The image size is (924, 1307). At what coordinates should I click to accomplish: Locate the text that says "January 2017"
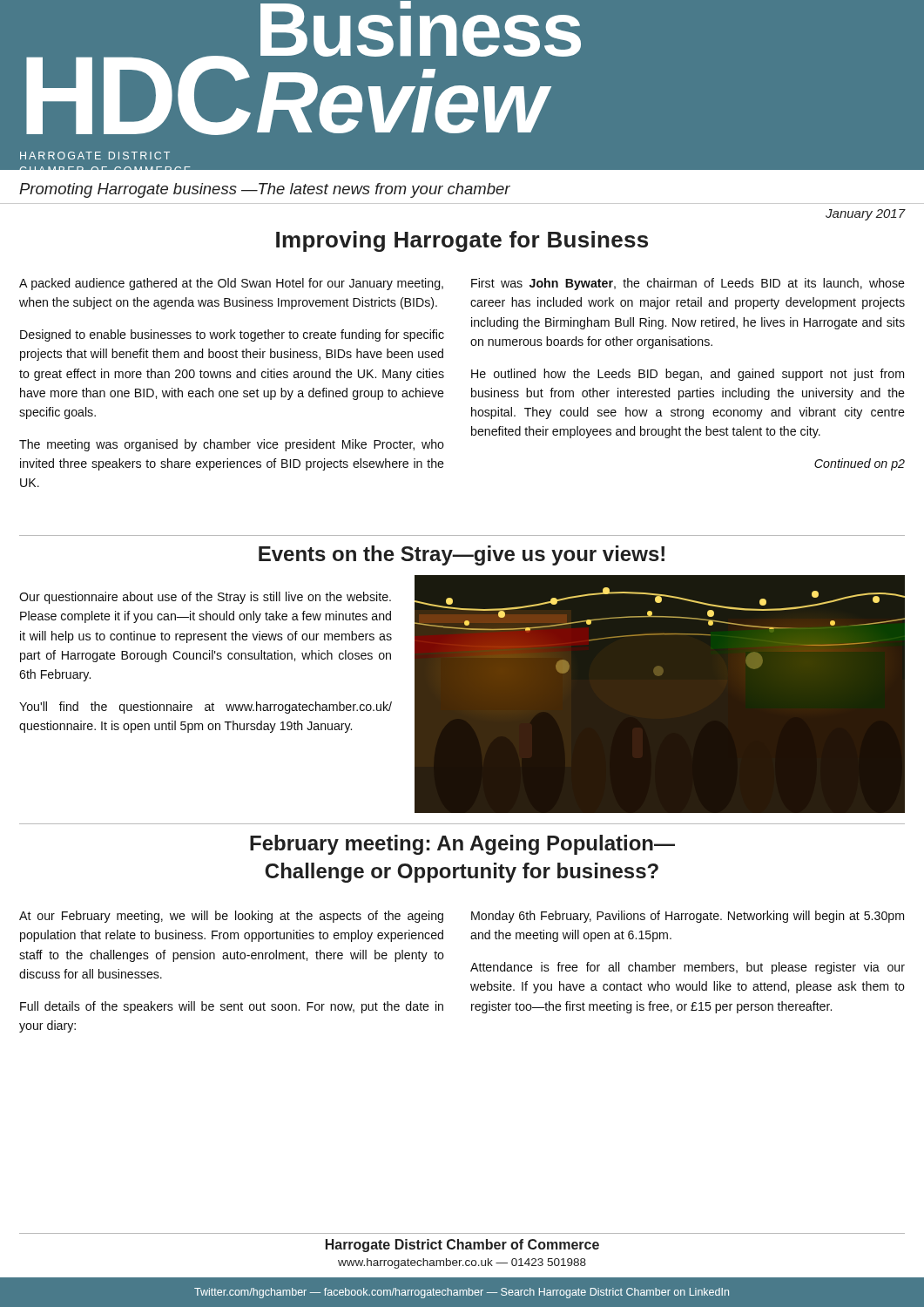(x=865, y=213)
